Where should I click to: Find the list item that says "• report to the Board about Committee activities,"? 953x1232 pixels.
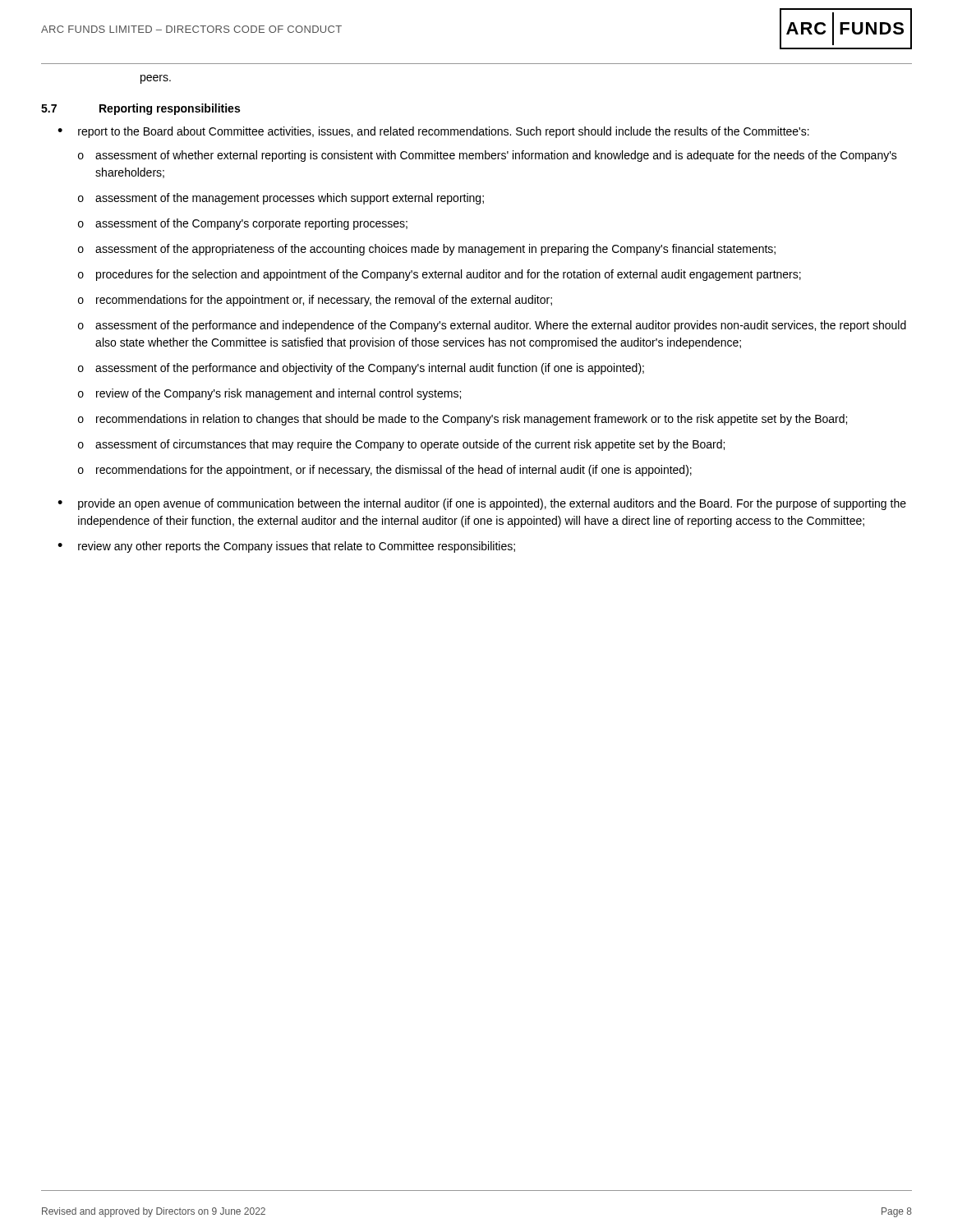[x=485, y=305]
